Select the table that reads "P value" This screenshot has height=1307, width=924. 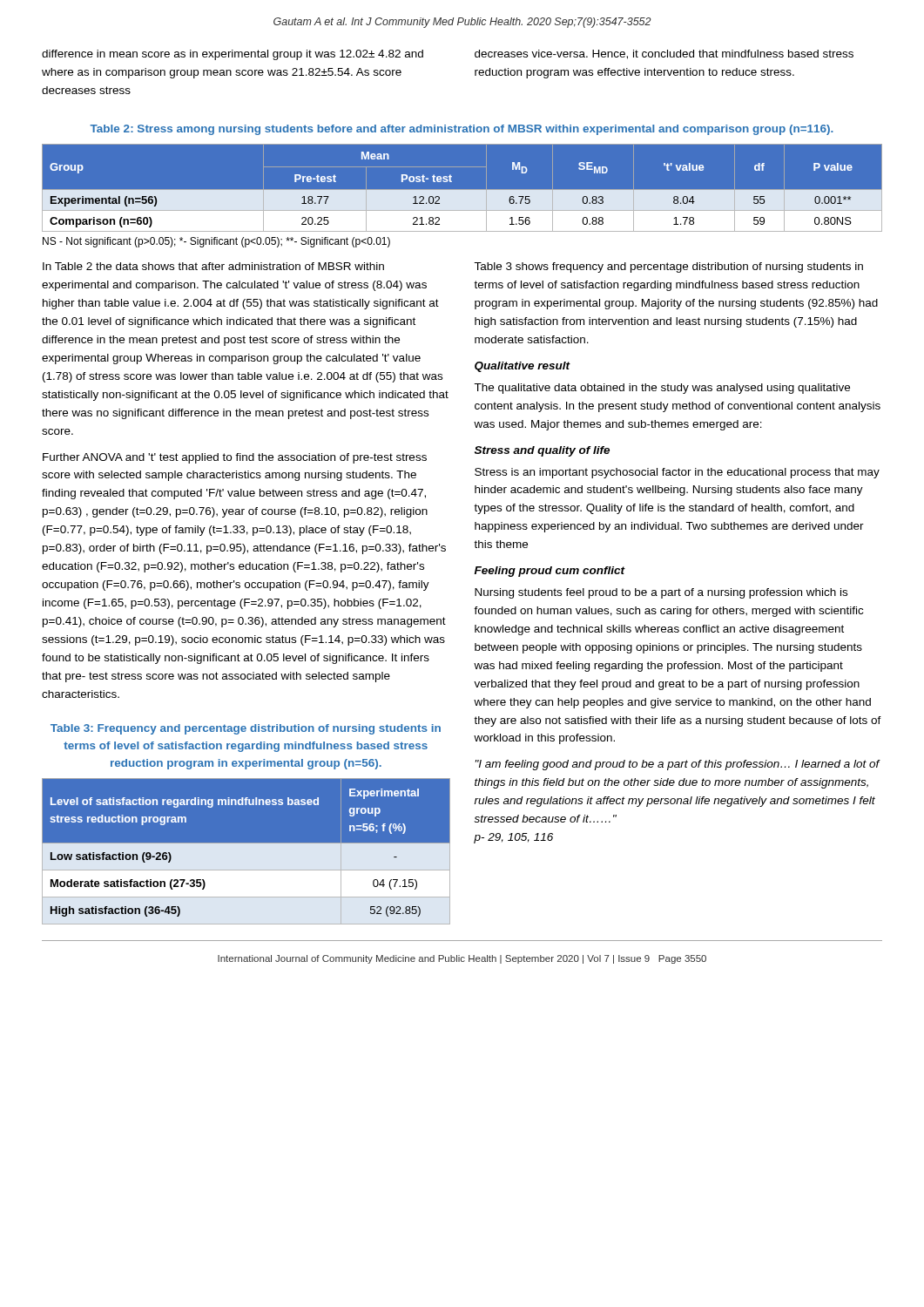[462, 196]
